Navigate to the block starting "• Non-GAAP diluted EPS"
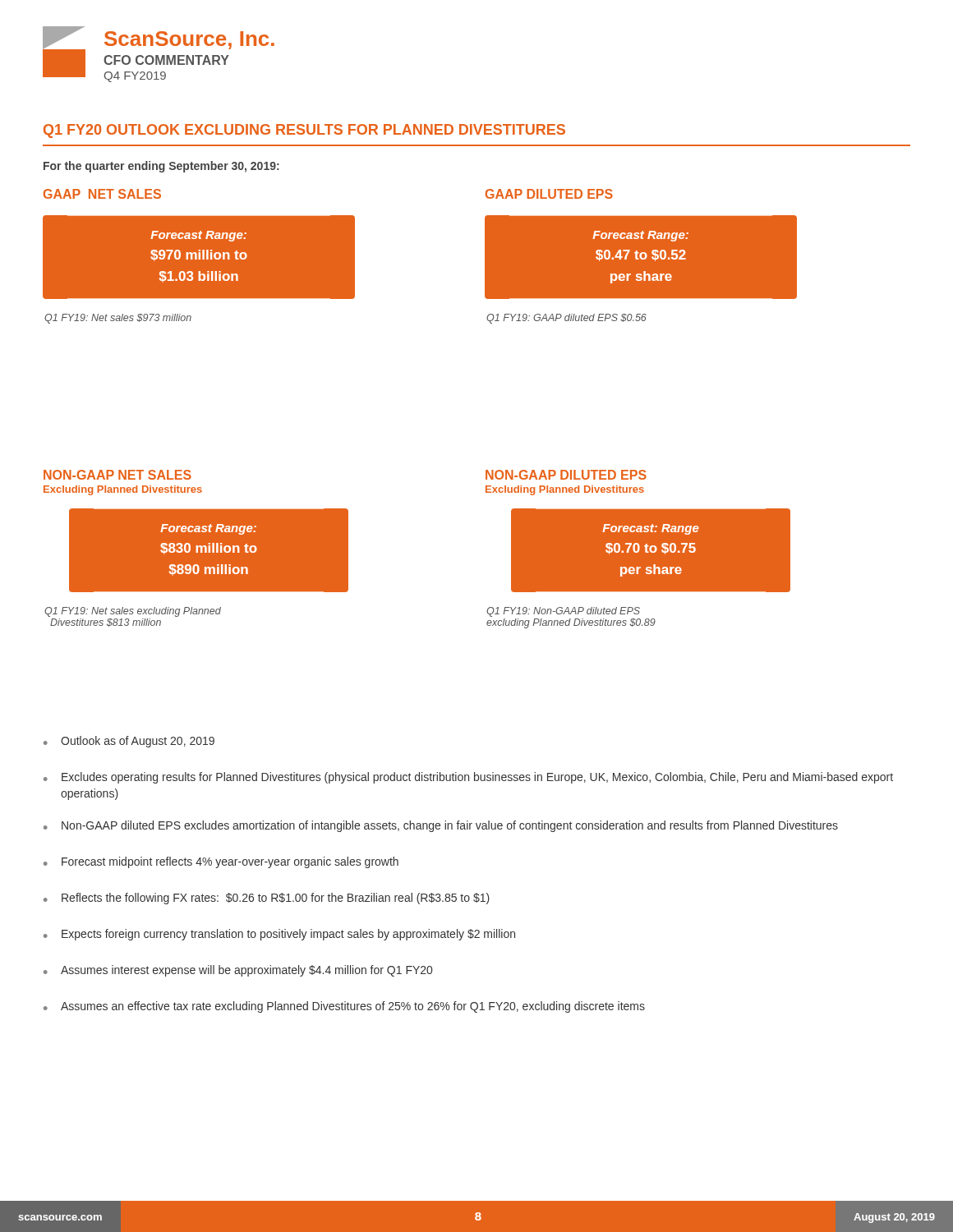Screen dimensions: 1232x953 click(440, 828)
